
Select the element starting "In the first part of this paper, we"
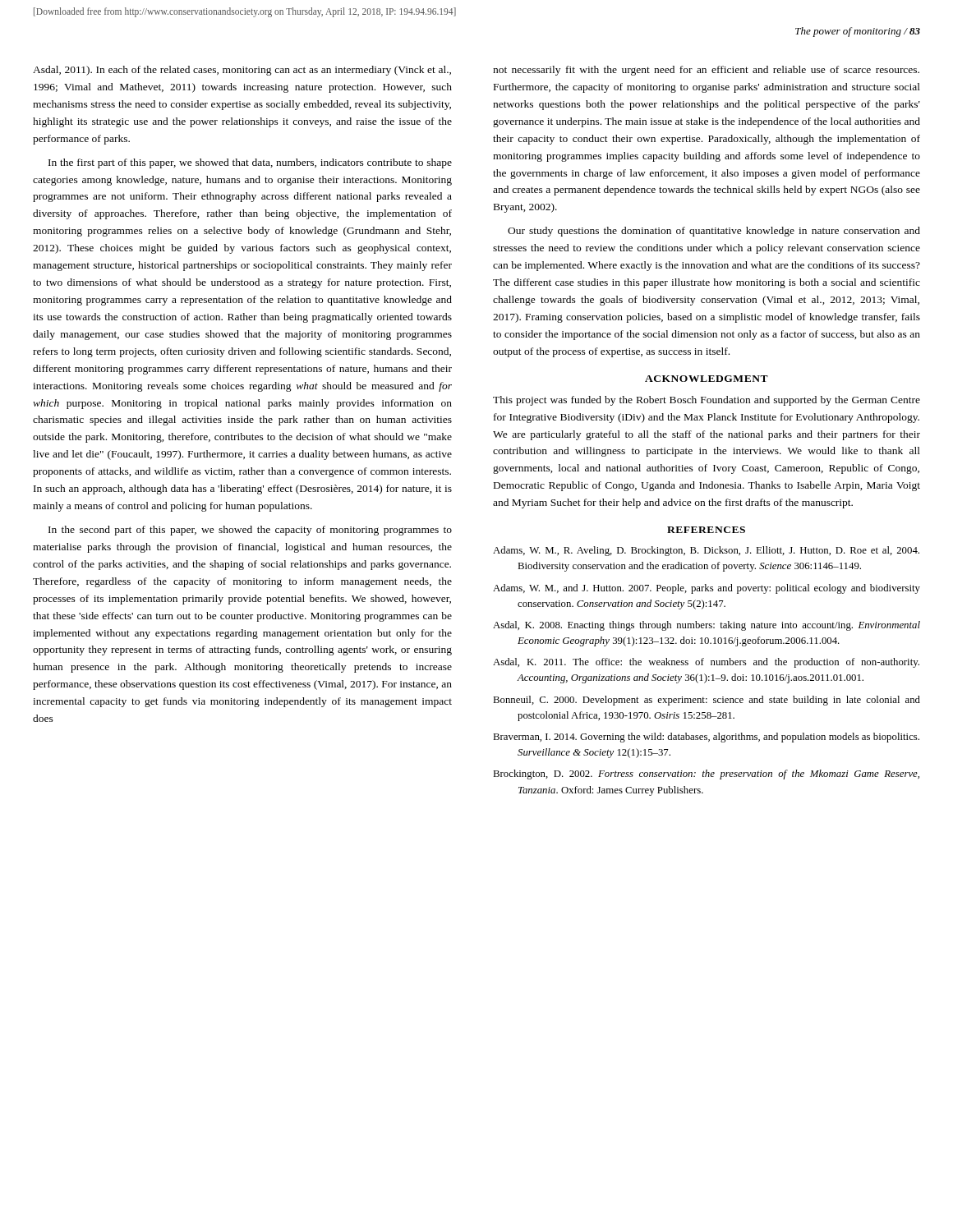pos(242,335)
